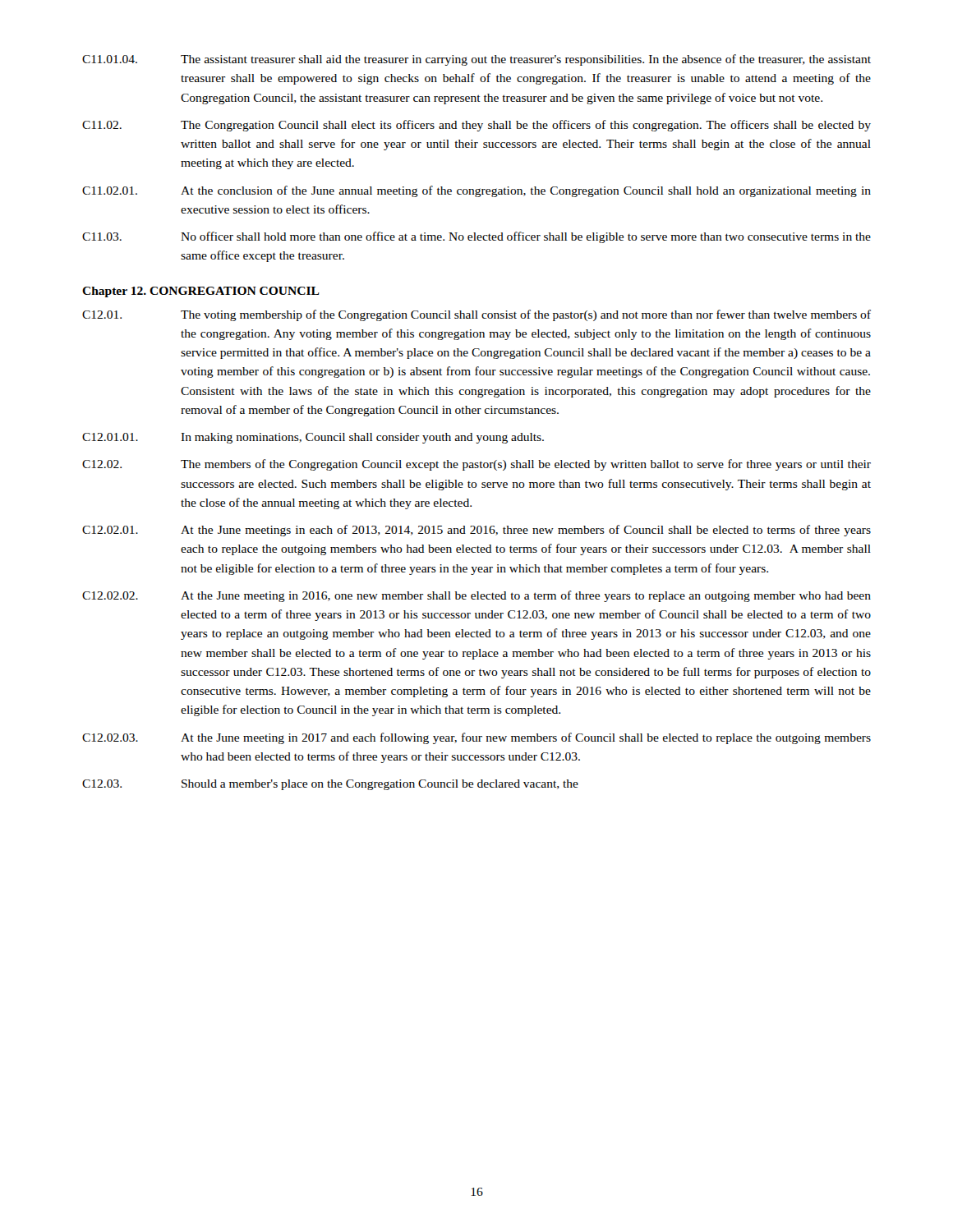This screenshot has width=953, height=1232.
Task: Click the section header
Action: (201, 290)
